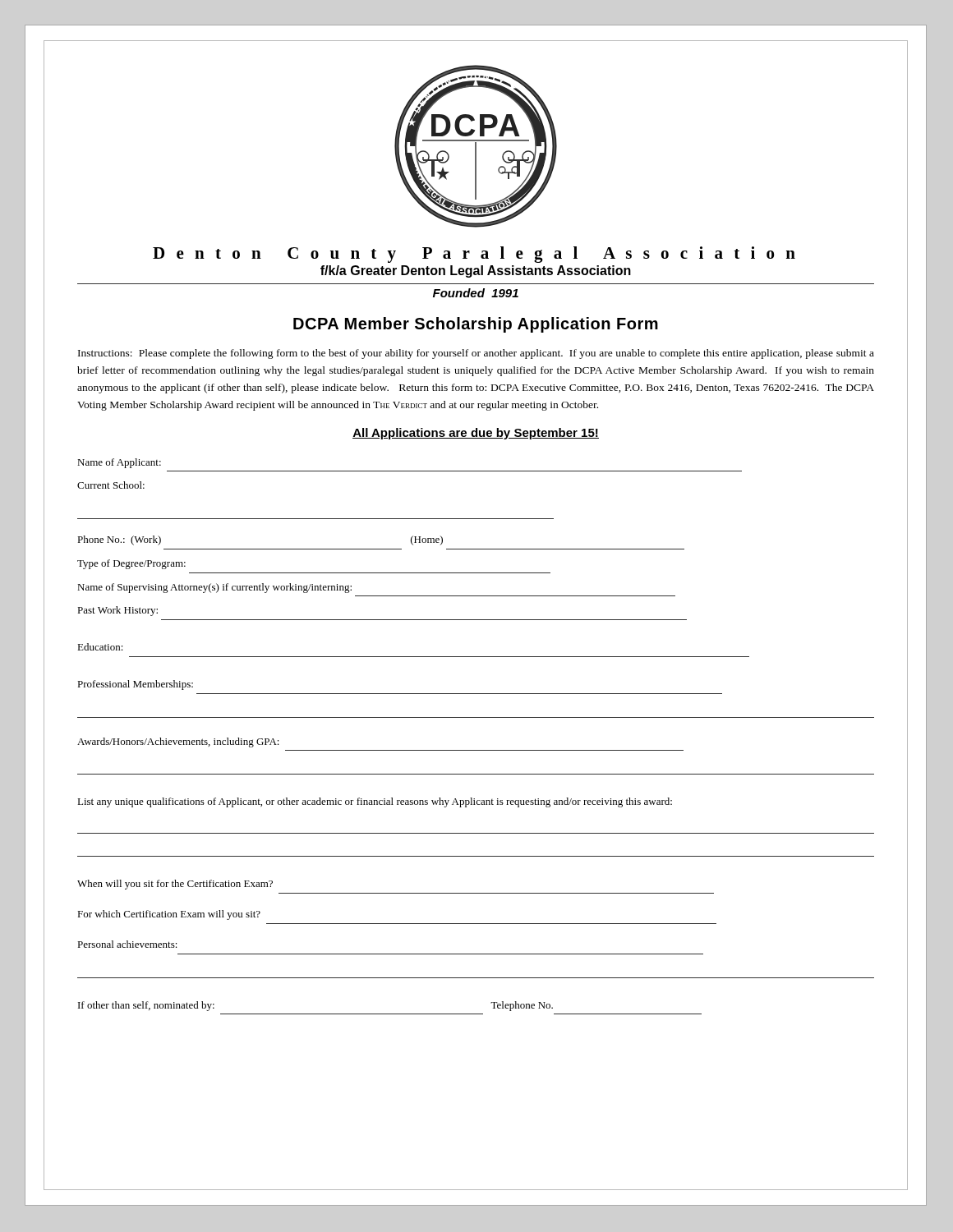This screenshot has width=953, height=1232.
Task: Click on the text block starting "Instructions: Please complete"
Action: point(476,379)
